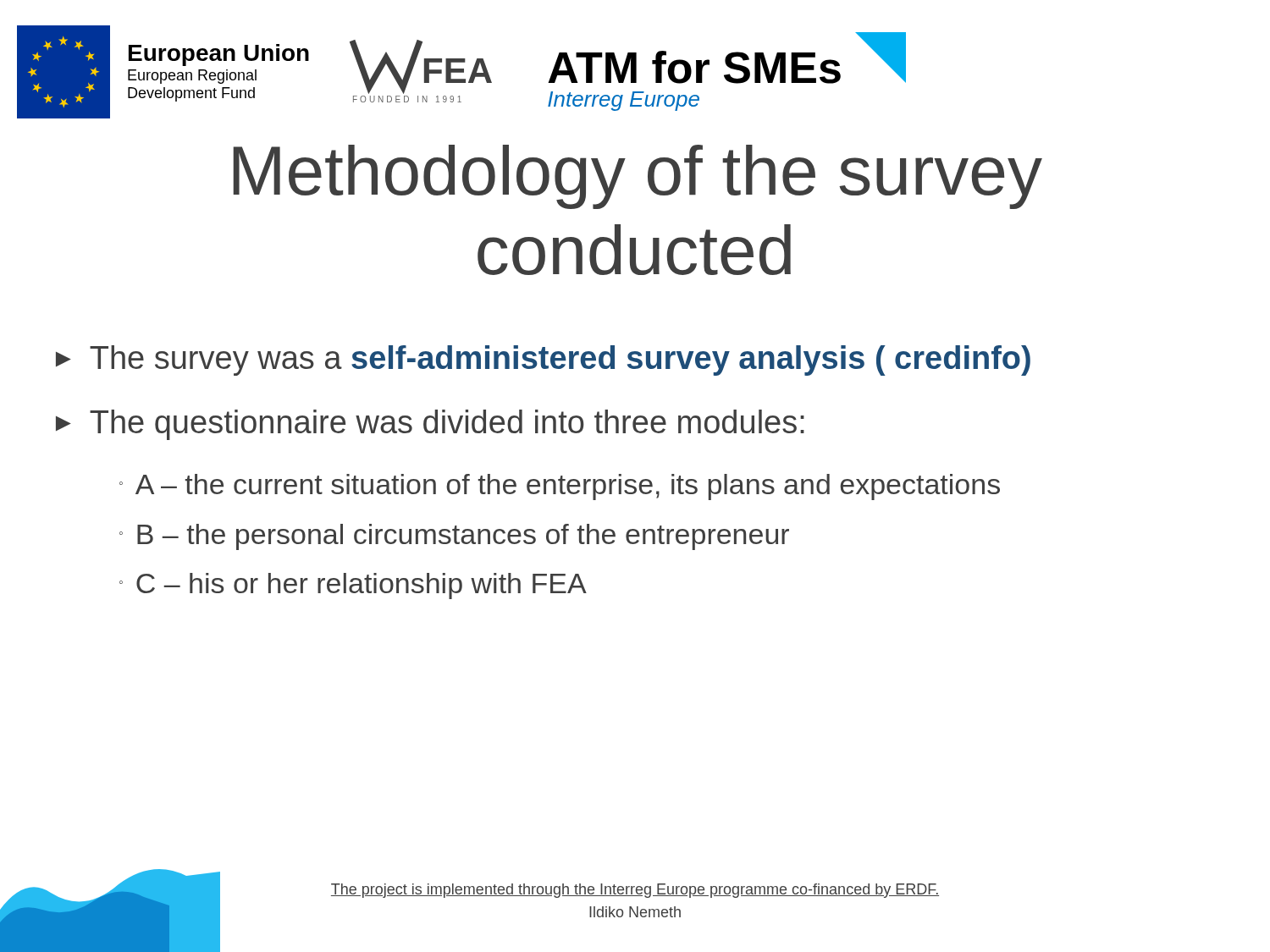This screenshot has width=1270, height=952.
Task: Point to the block beginning "◦ A – the current situation"
Action: coord(560,484)
